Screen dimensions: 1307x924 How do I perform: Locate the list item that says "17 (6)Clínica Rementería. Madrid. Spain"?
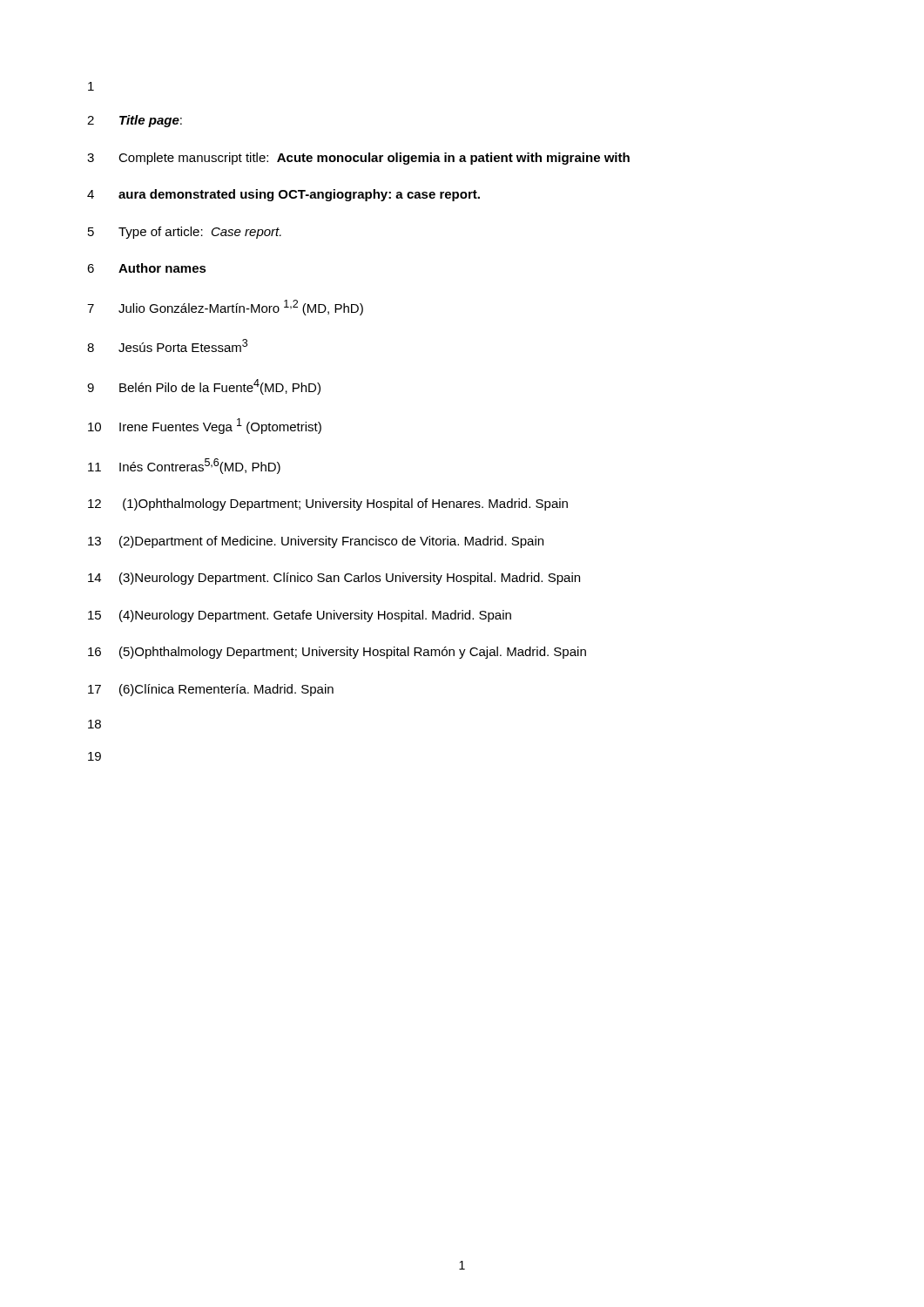[211, 690]
